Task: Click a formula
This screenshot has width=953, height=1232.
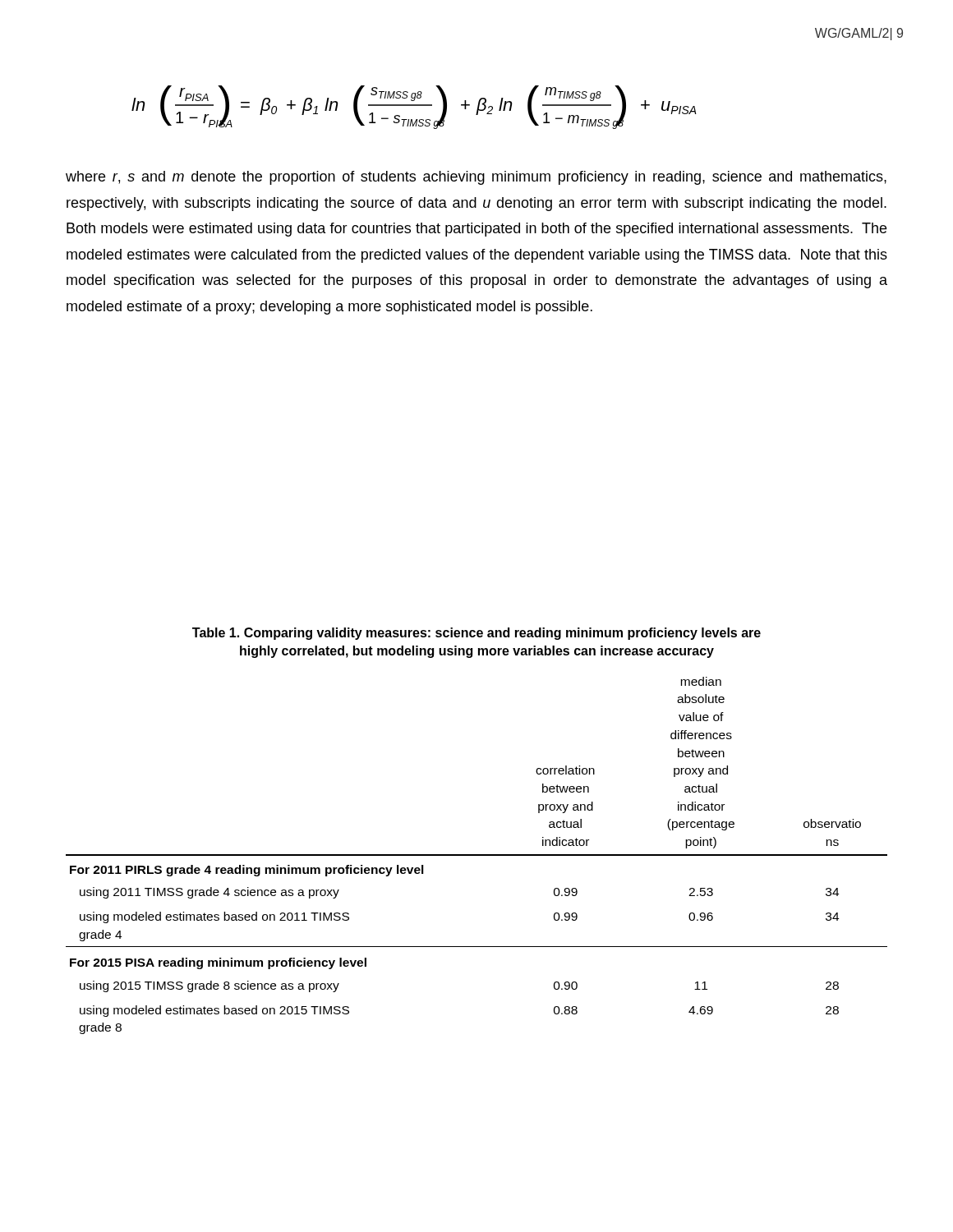Action: [476, 107]
